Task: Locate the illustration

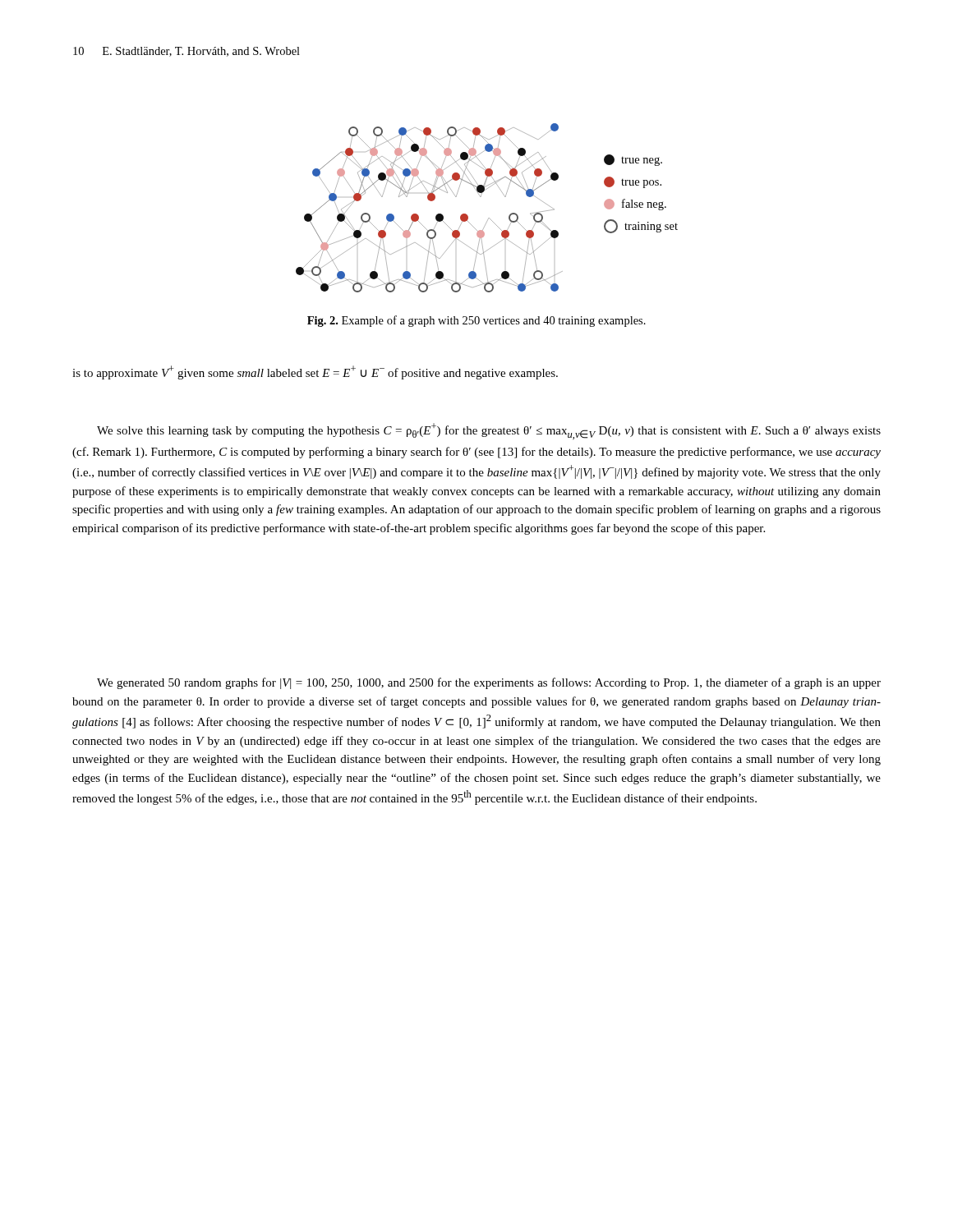Action: (x=476, y=202)
